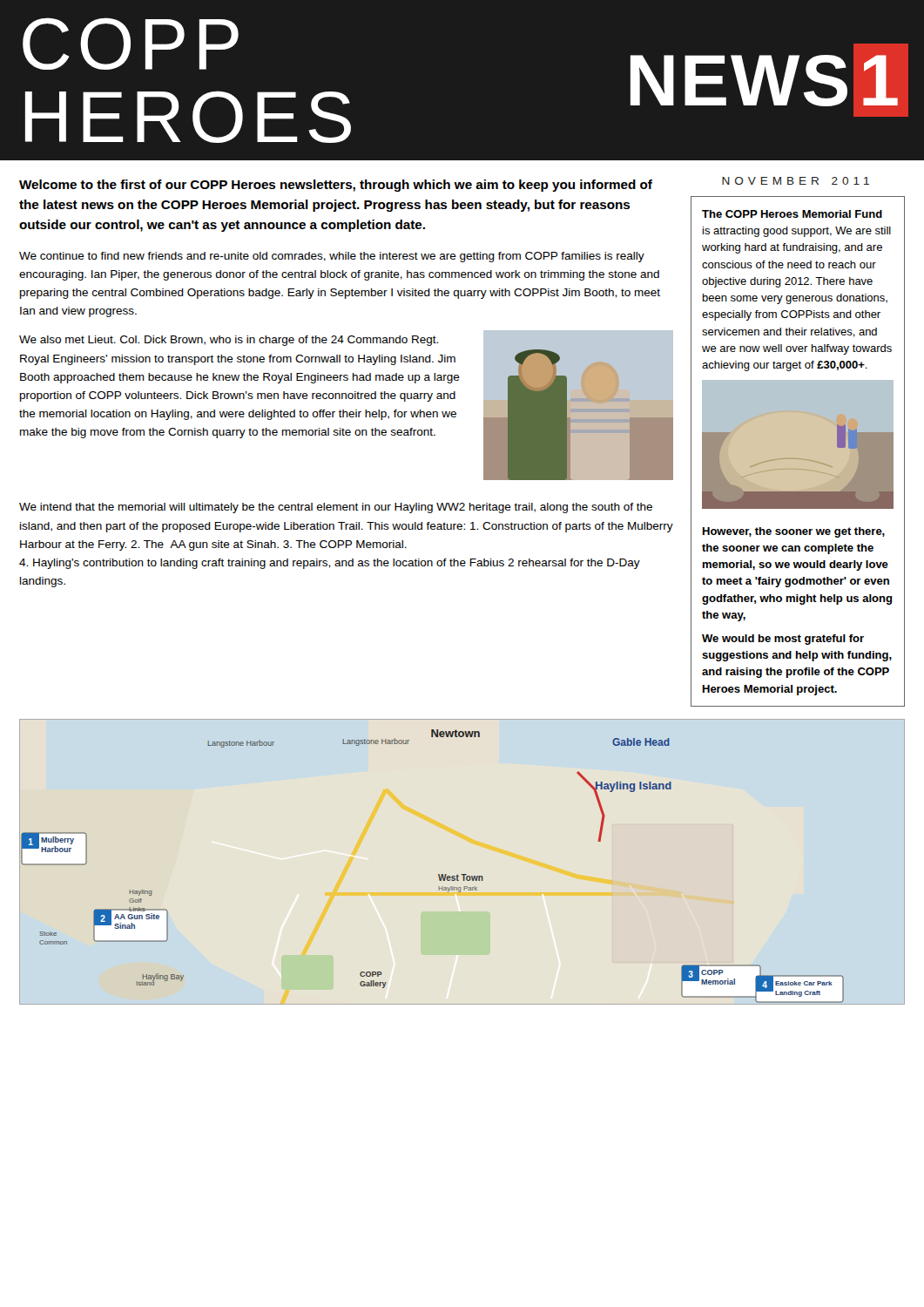Viewport: 924px width, 1307px height.
Task: Click on the map
Action: click(x=462, y=862)
